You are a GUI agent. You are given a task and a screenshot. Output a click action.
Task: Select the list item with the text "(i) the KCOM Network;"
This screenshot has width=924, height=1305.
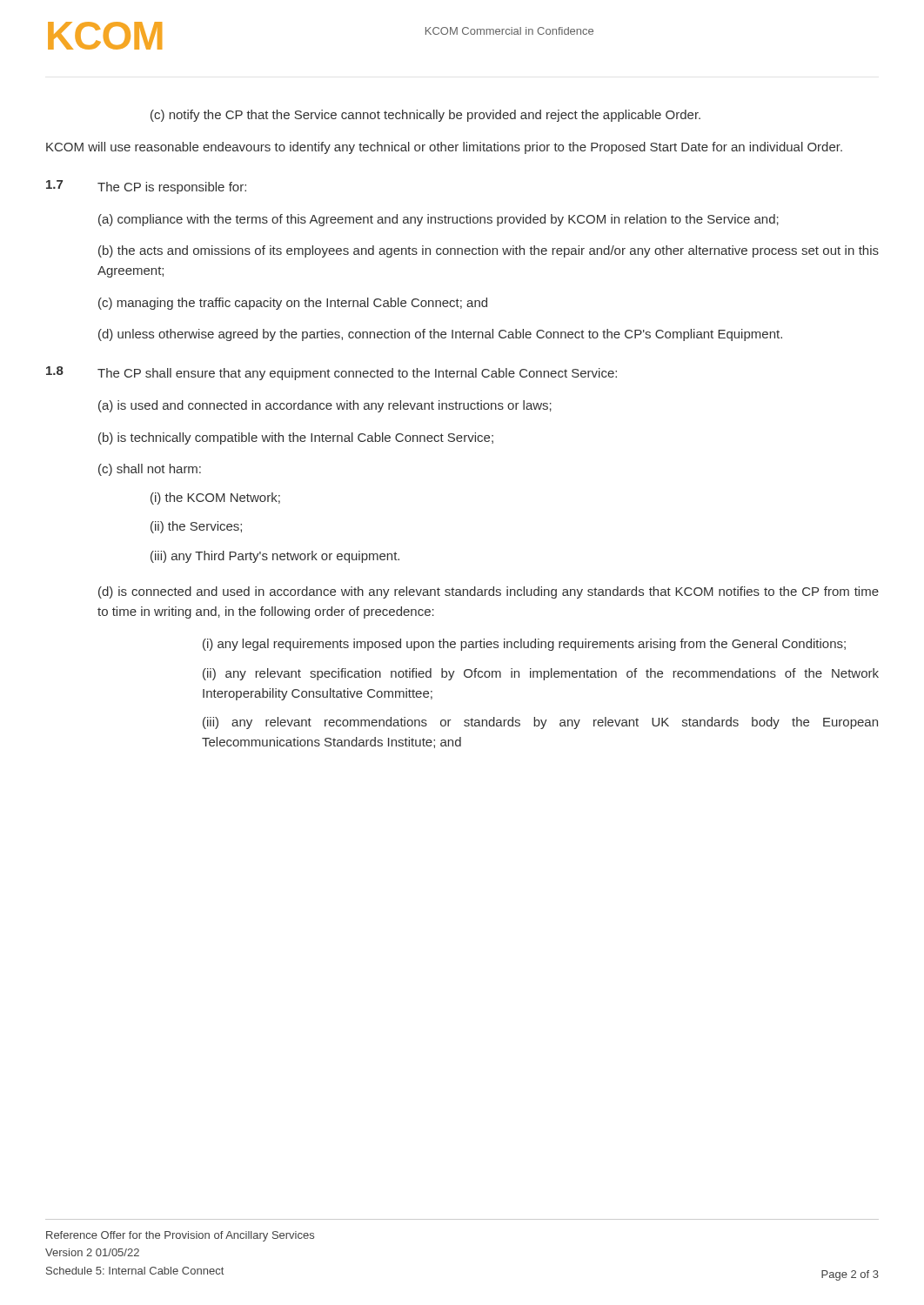(215, 497)
